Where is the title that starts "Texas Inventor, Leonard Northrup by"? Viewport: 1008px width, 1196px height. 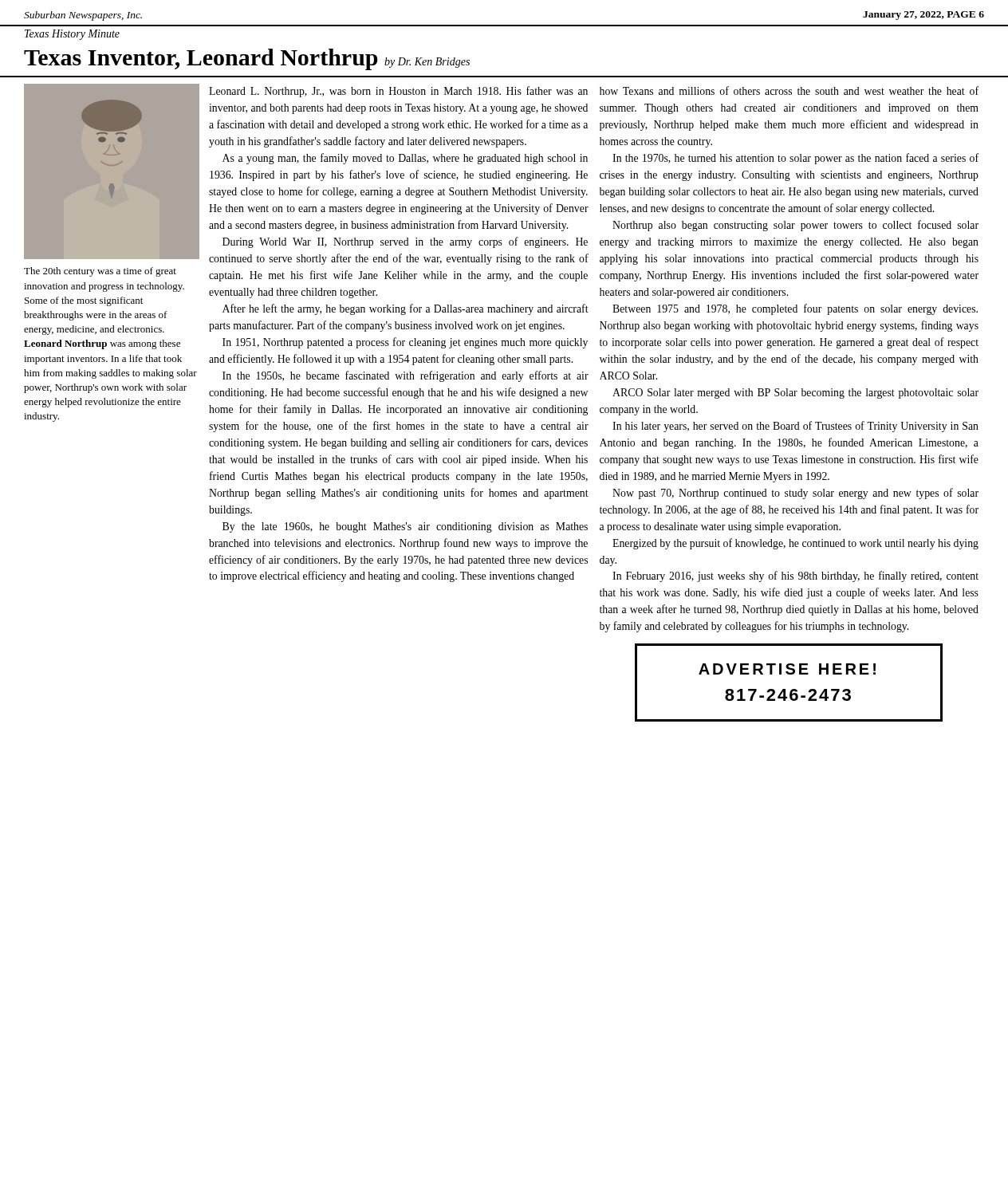click(x=247, y=57)
